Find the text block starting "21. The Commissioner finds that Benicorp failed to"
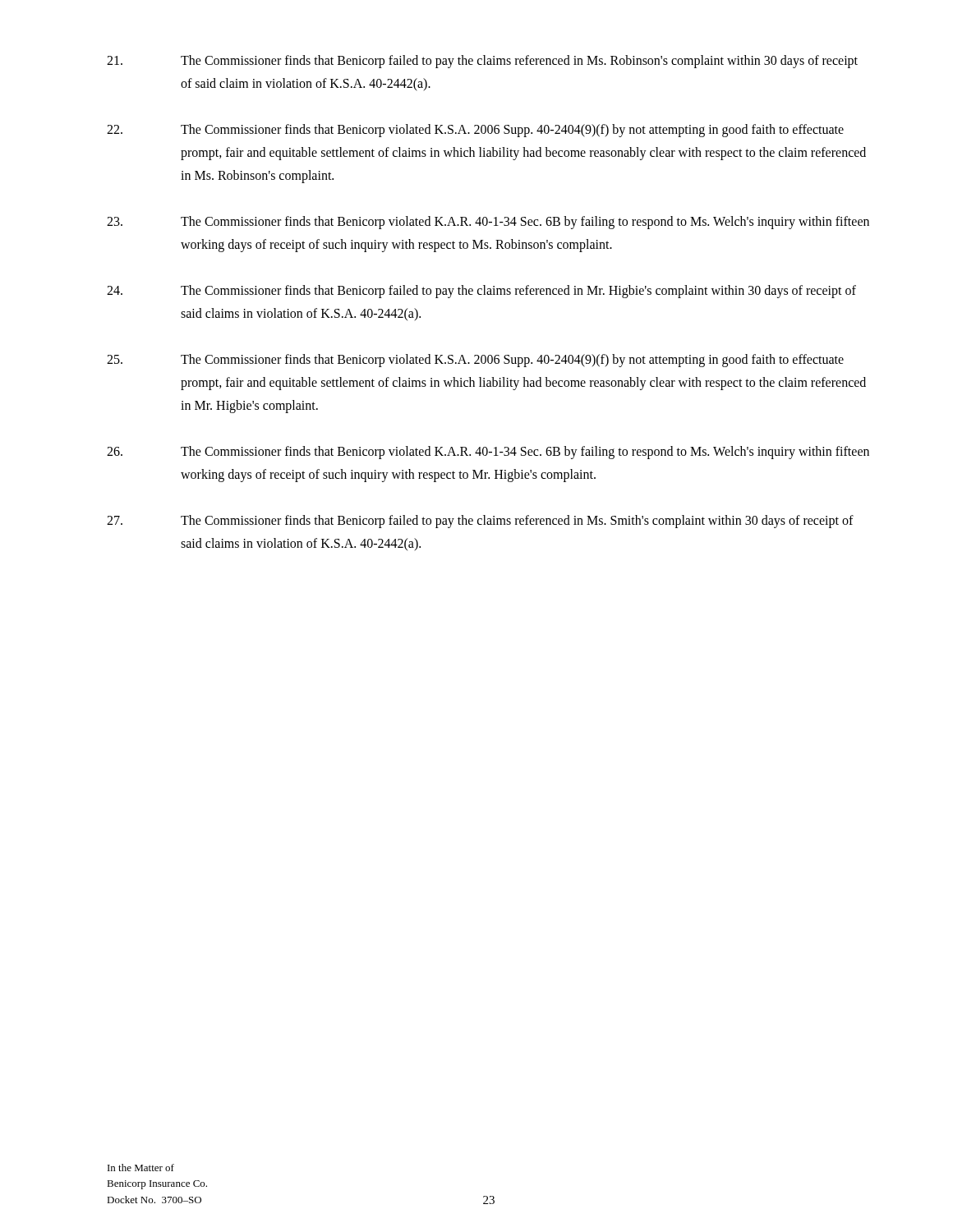This screenshot has width=953, height=1232. [489, 72]
